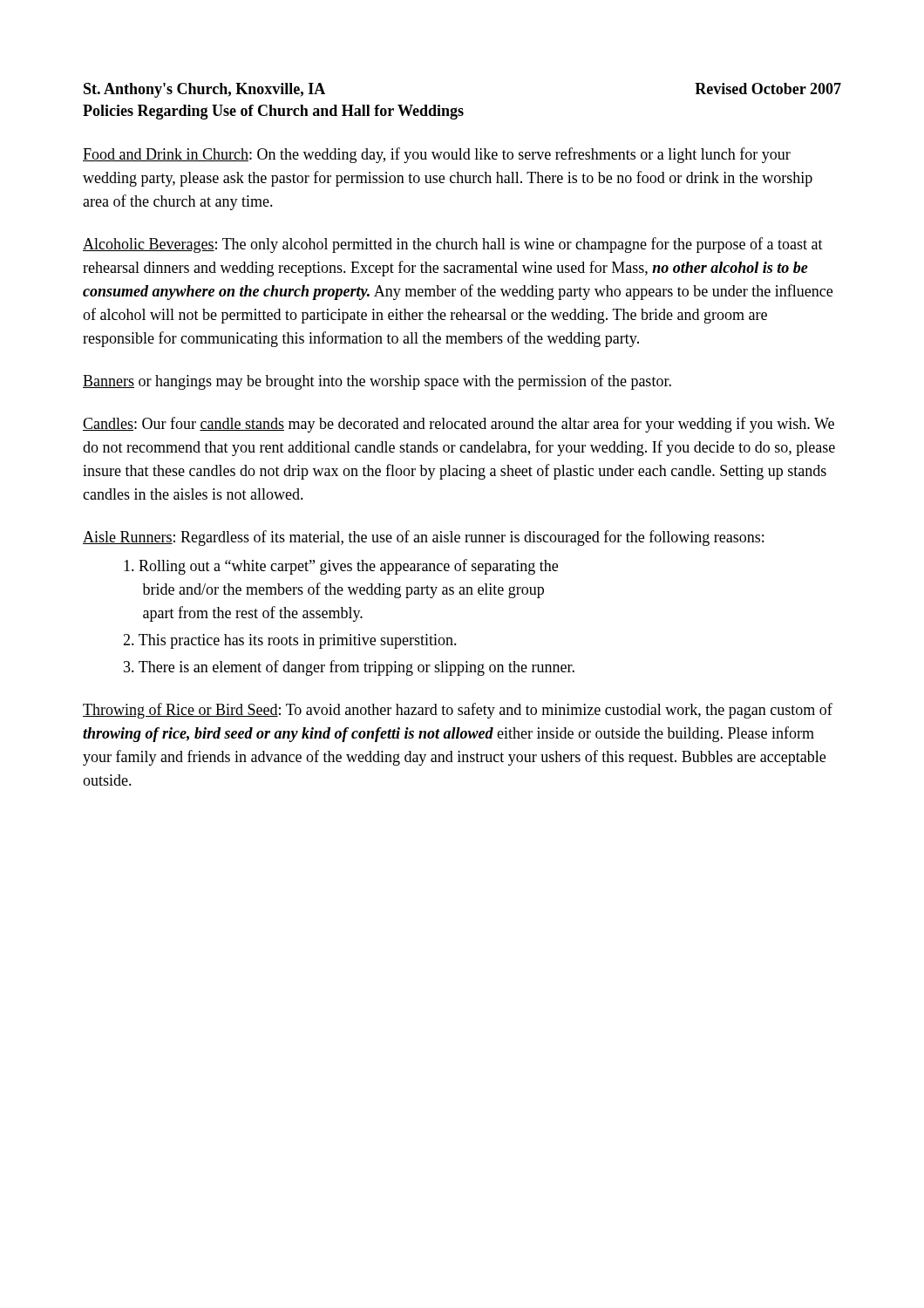Locate the region starting "St. Anthony's Church, Knoxville,"
The height and width of the screenshot is (1308, 924).
[462, 100]
